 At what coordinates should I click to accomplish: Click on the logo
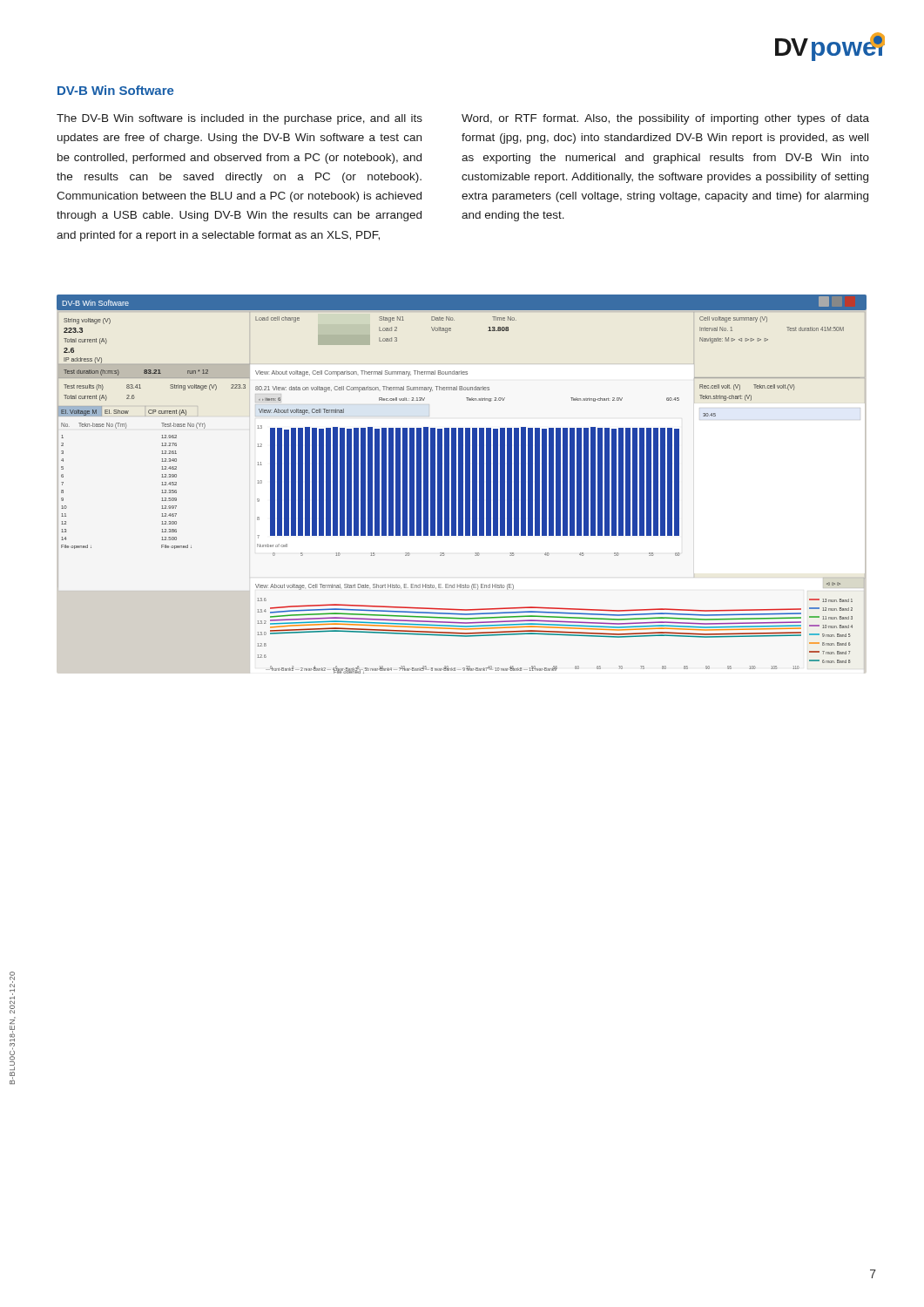pyautogui.click(x=828, y=44)
